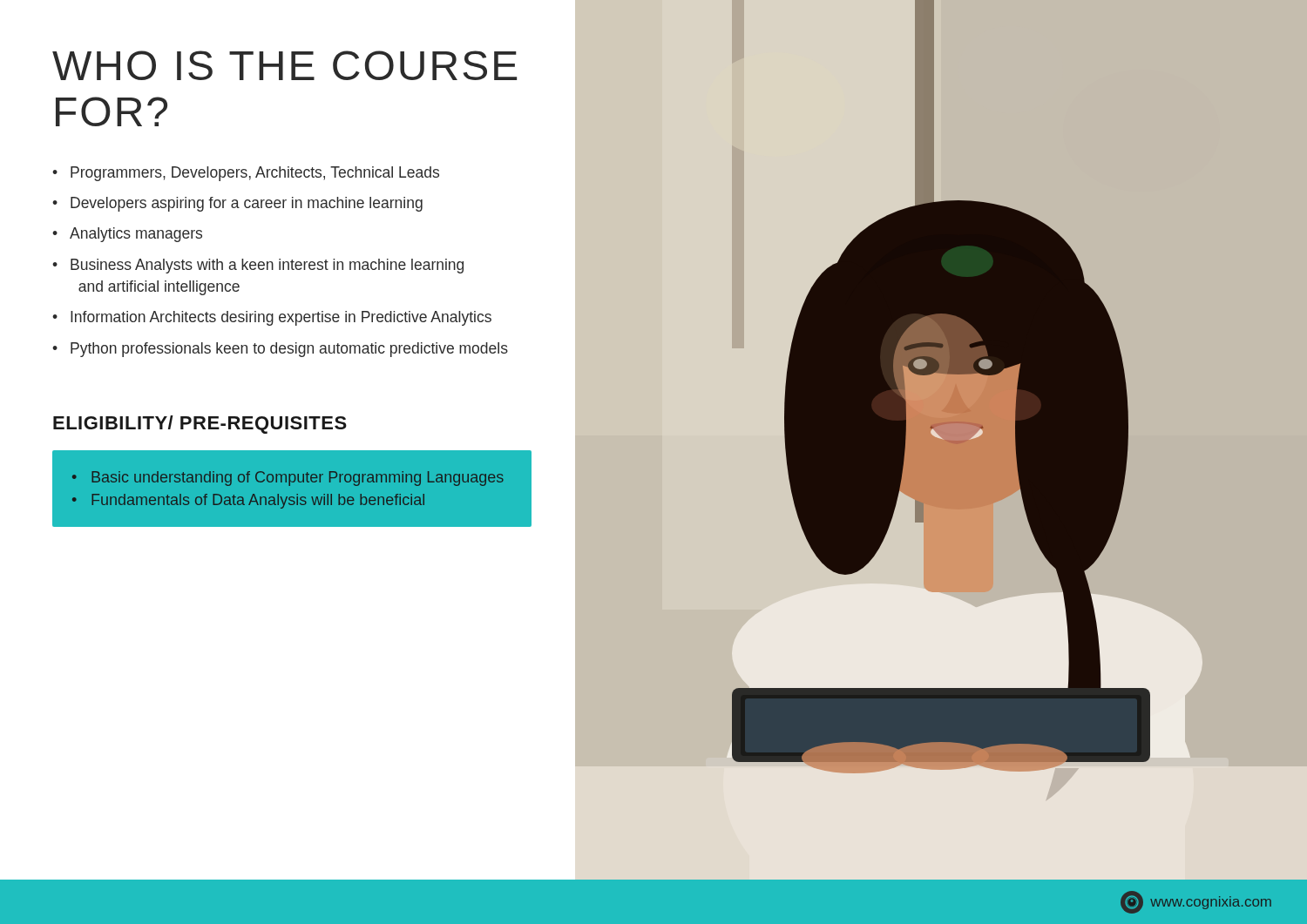Find the passage starting "Business Analysts with a keen interest"
The height and width of the screenshot is (924, 1307).
click(x=292, y=276)
